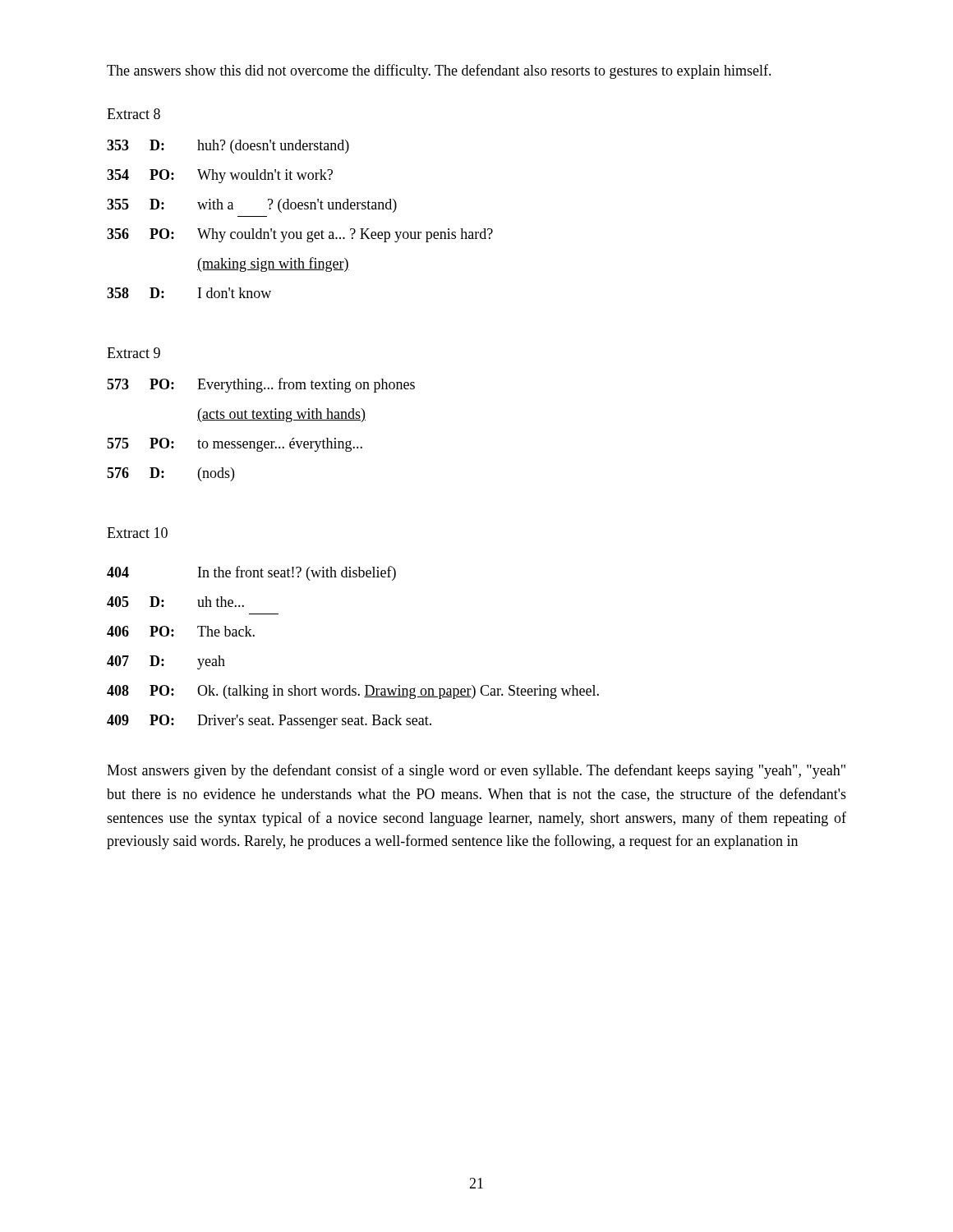Point to the block beginning "Most answers given by the defendant"
The width and height of the screenshot is (953, 1232).
tap(476, 806)
